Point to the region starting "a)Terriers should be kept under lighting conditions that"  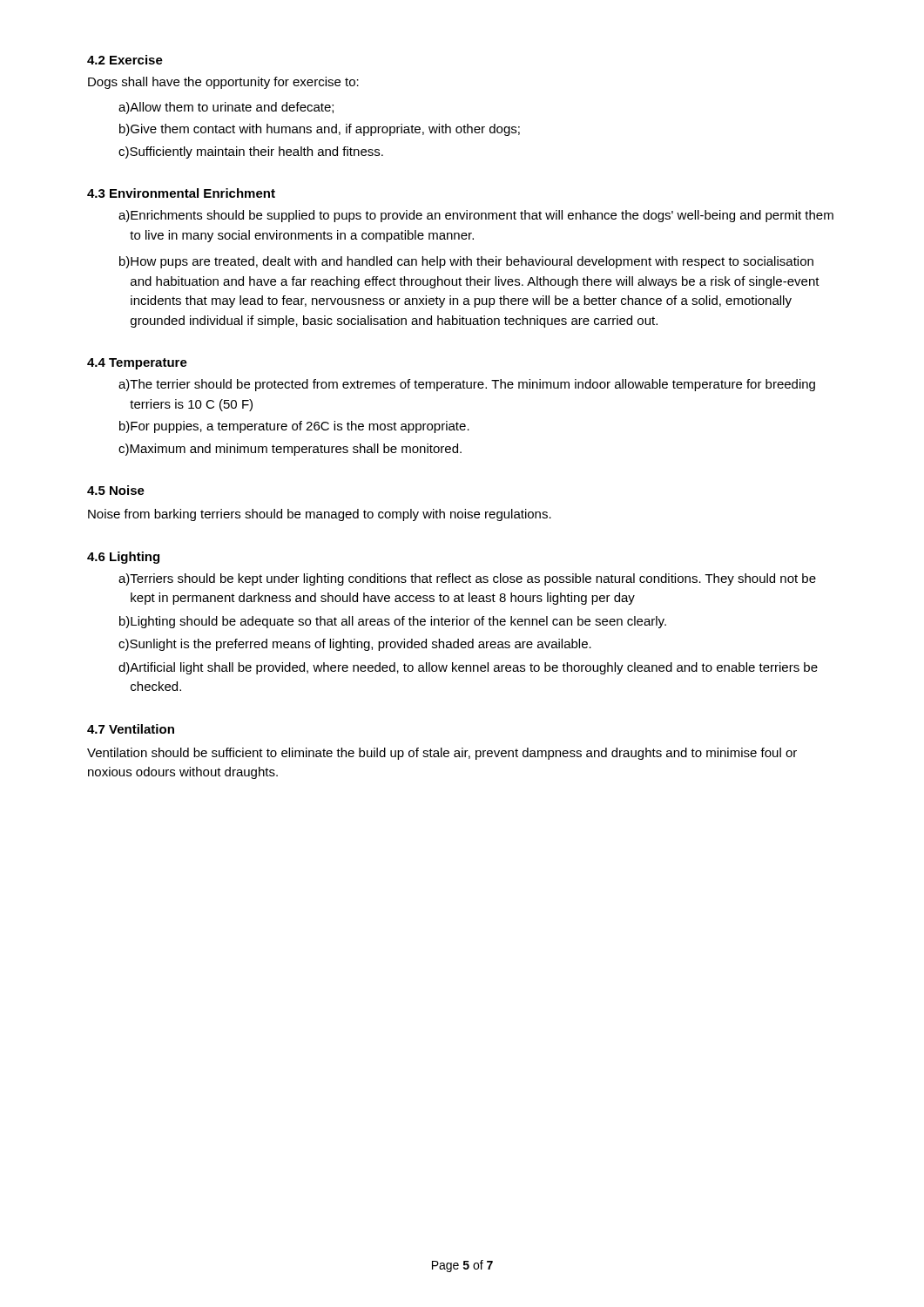[x=462, y=588]
